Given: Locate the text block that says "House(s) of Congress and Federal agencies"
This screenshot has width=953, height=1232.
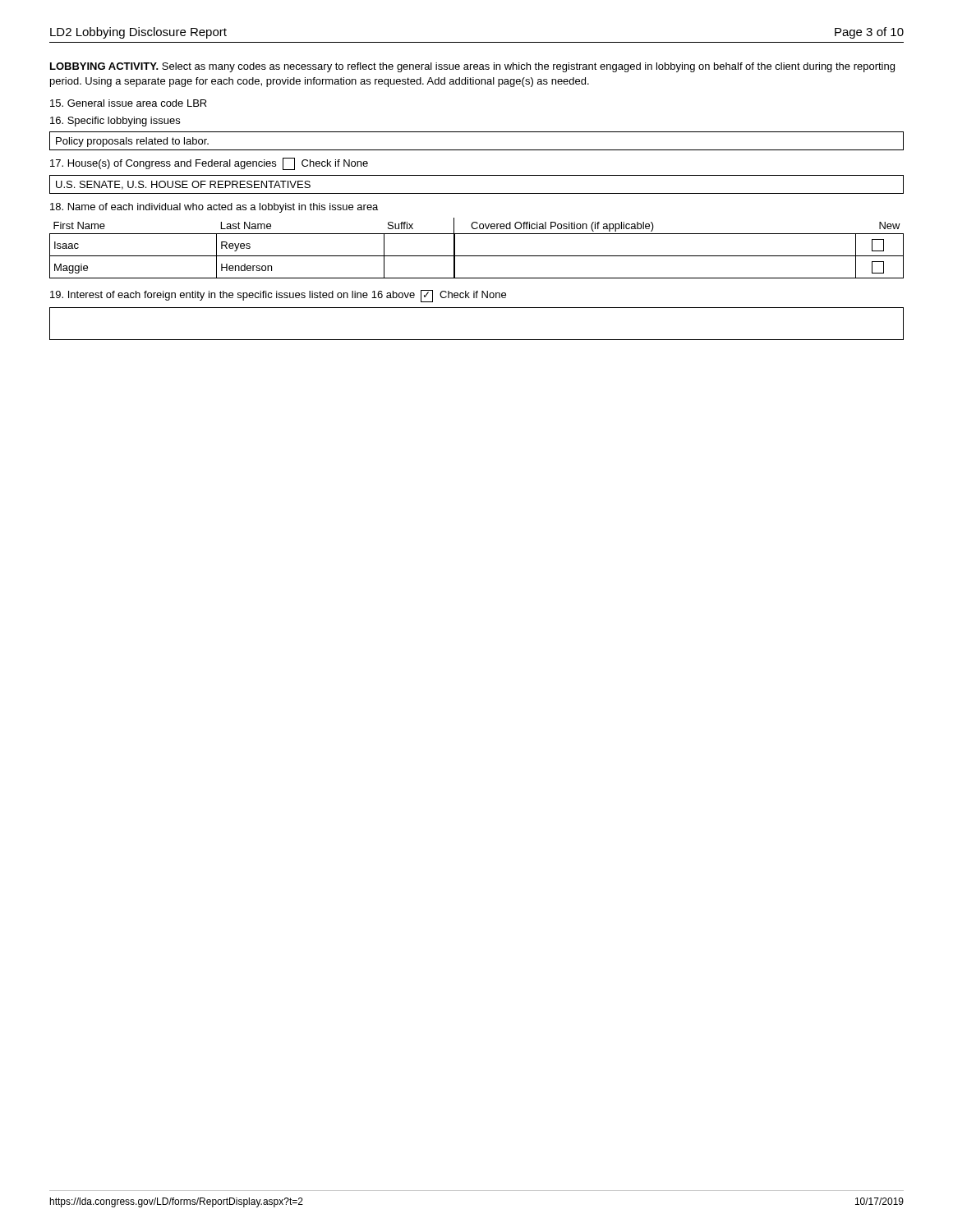Looking at the screenshot, I should click(209, 164).
